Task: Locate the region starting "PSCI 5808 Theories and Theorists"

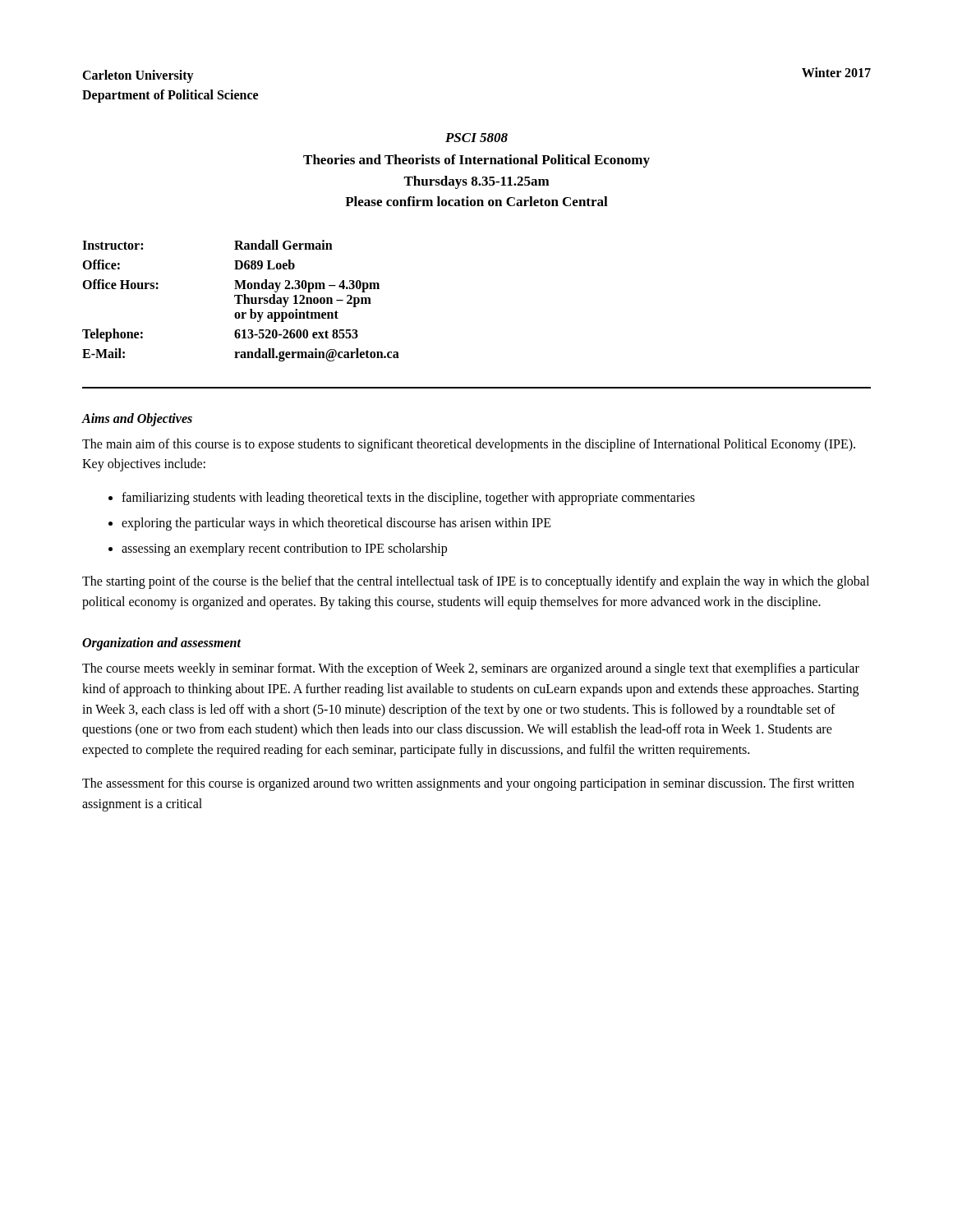Action: [476, 171]
